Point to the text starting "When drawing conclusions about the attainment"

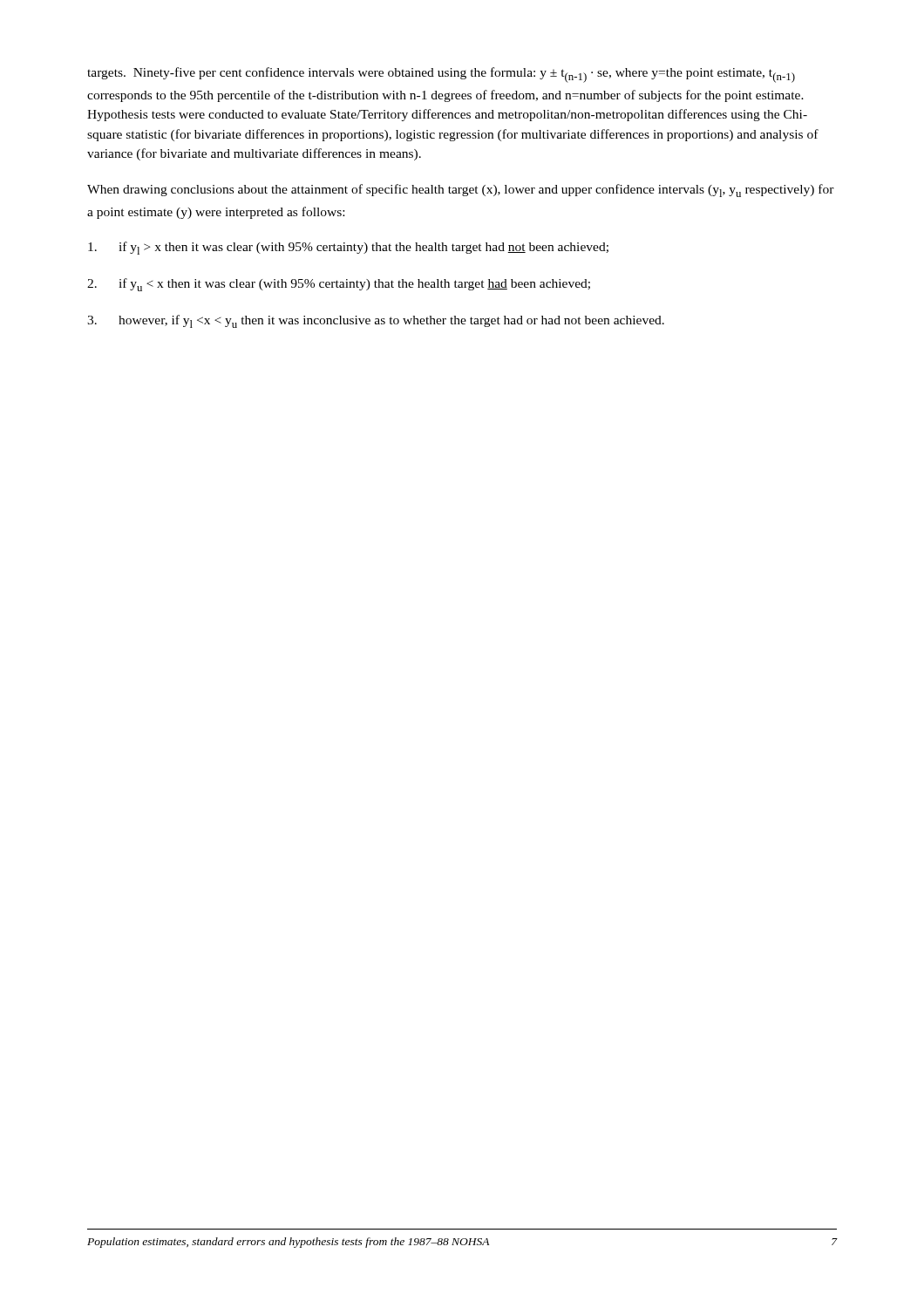pos(460,200)
